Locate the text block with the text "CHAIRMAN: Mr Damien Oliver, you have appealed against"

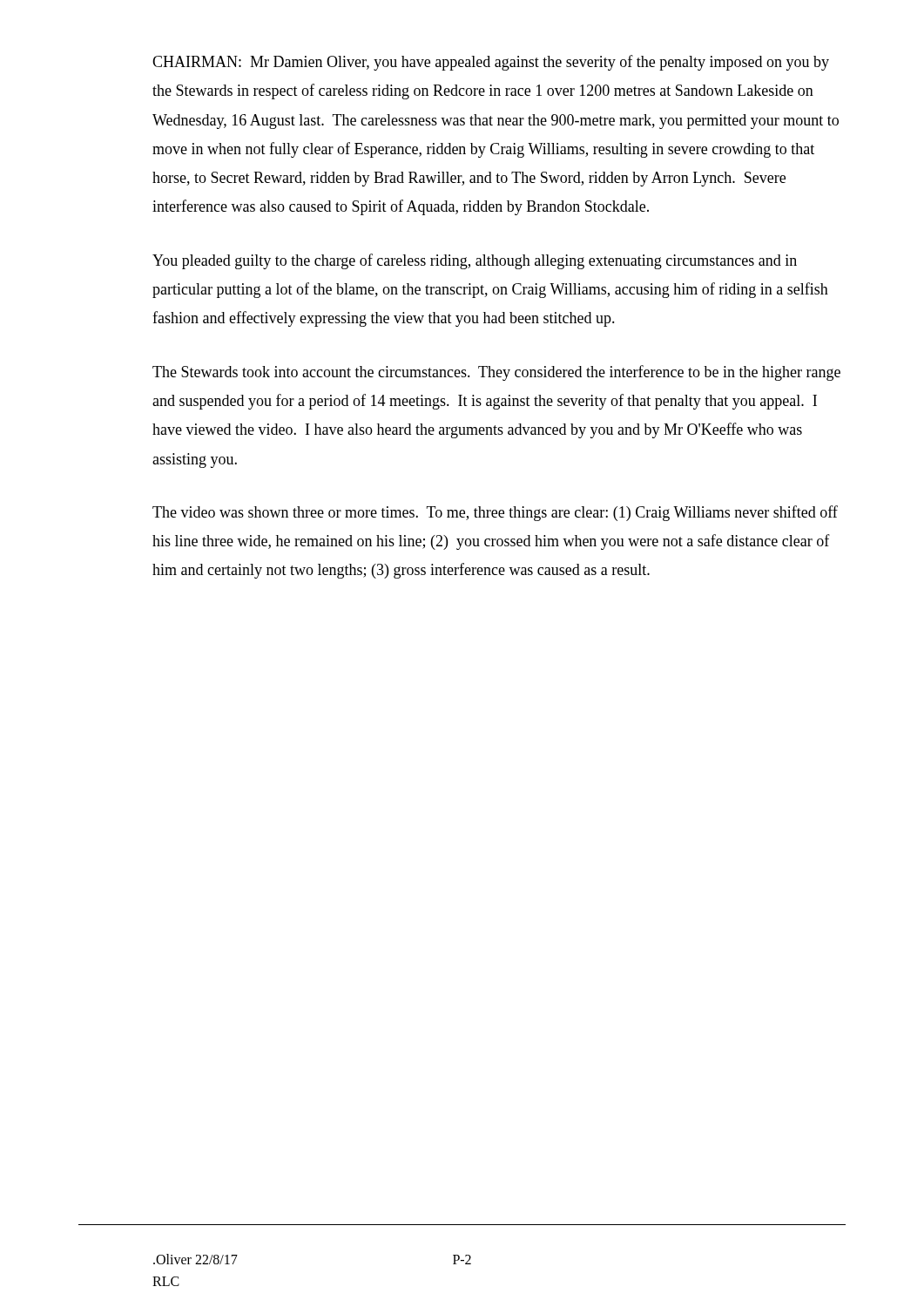496,134
